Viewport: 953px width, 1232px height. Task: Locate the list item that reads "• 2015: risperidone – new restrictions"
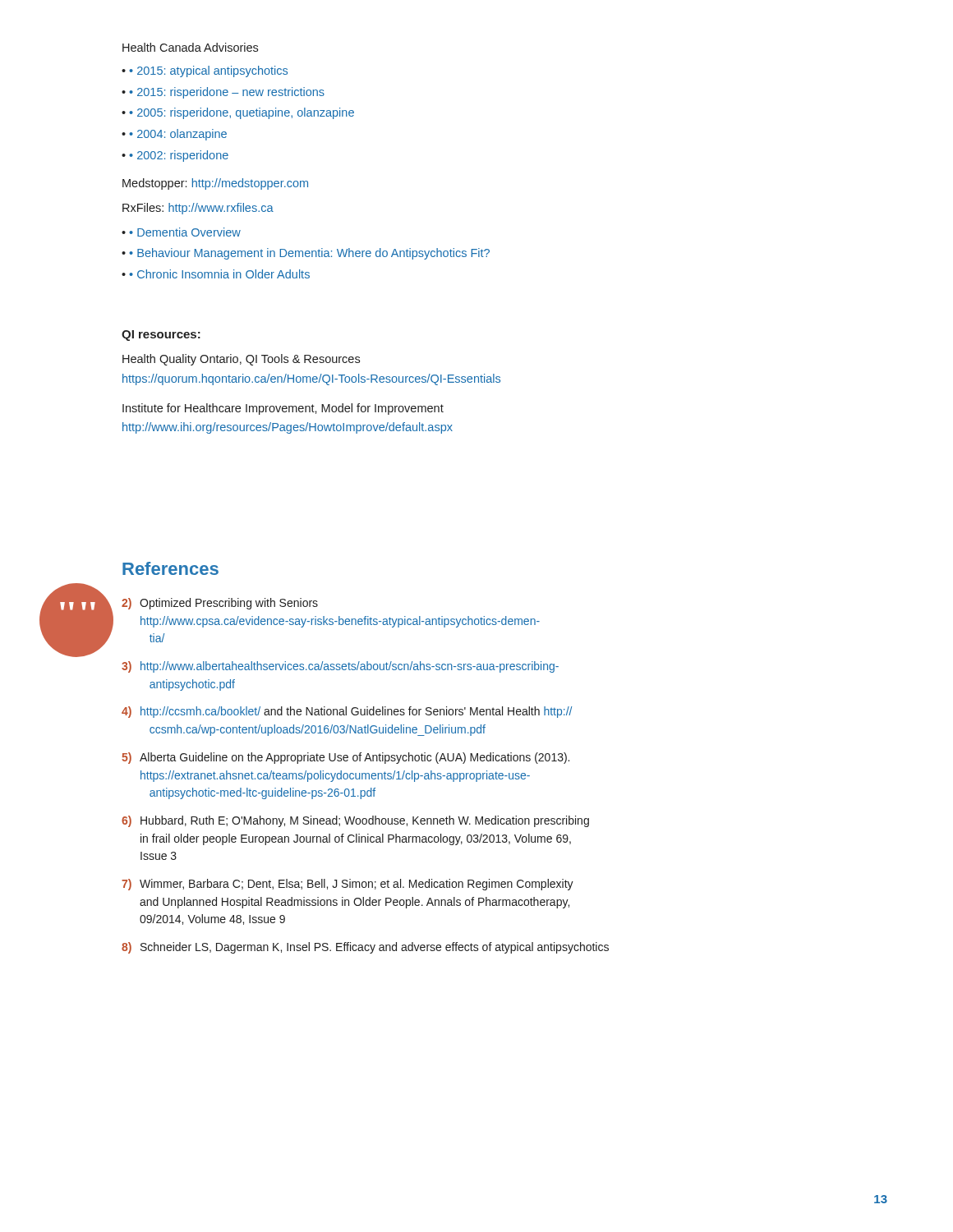[227, 92]
